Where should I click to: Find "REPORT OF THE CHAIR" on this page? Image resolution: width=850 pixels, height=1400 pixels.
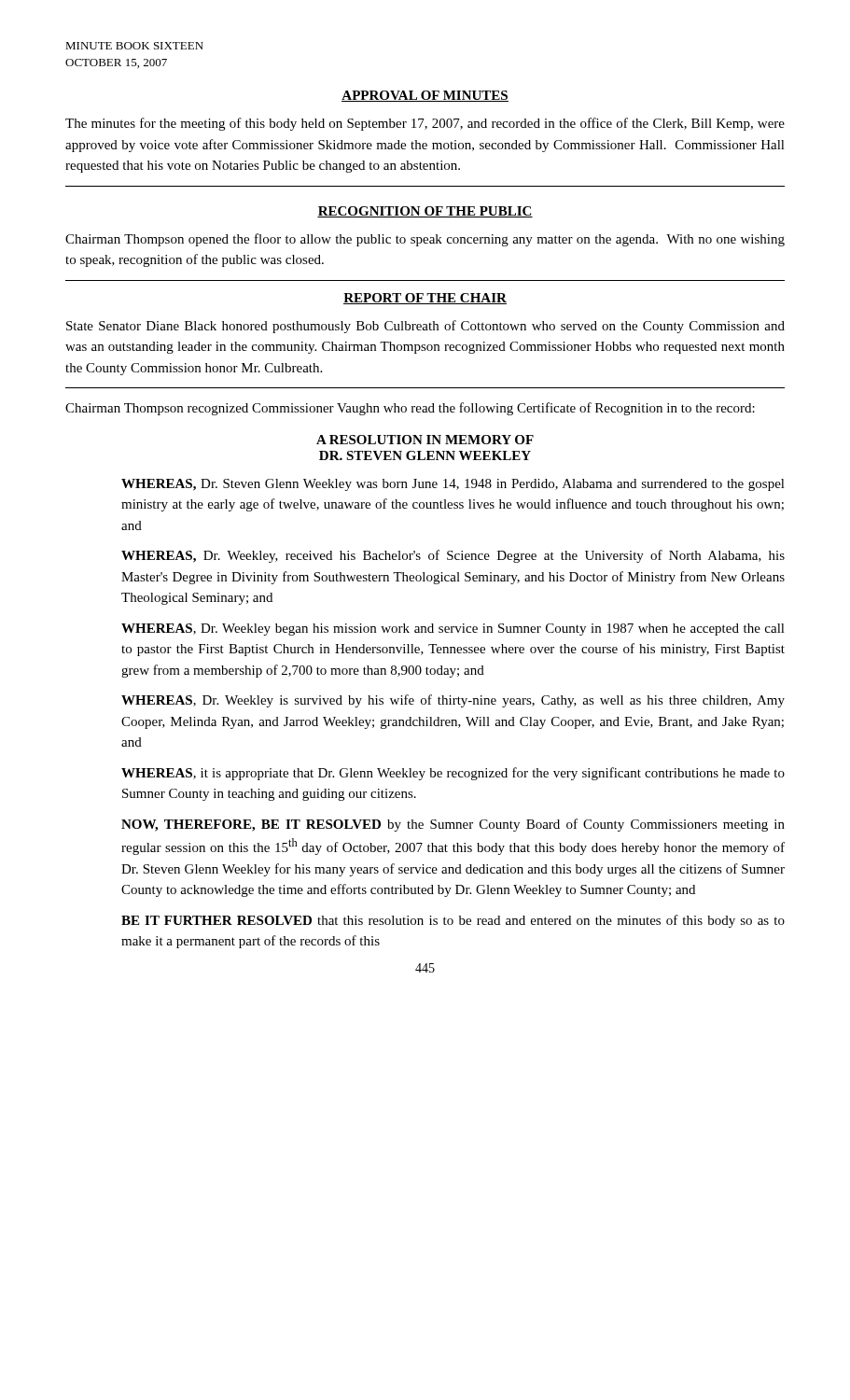425,298
